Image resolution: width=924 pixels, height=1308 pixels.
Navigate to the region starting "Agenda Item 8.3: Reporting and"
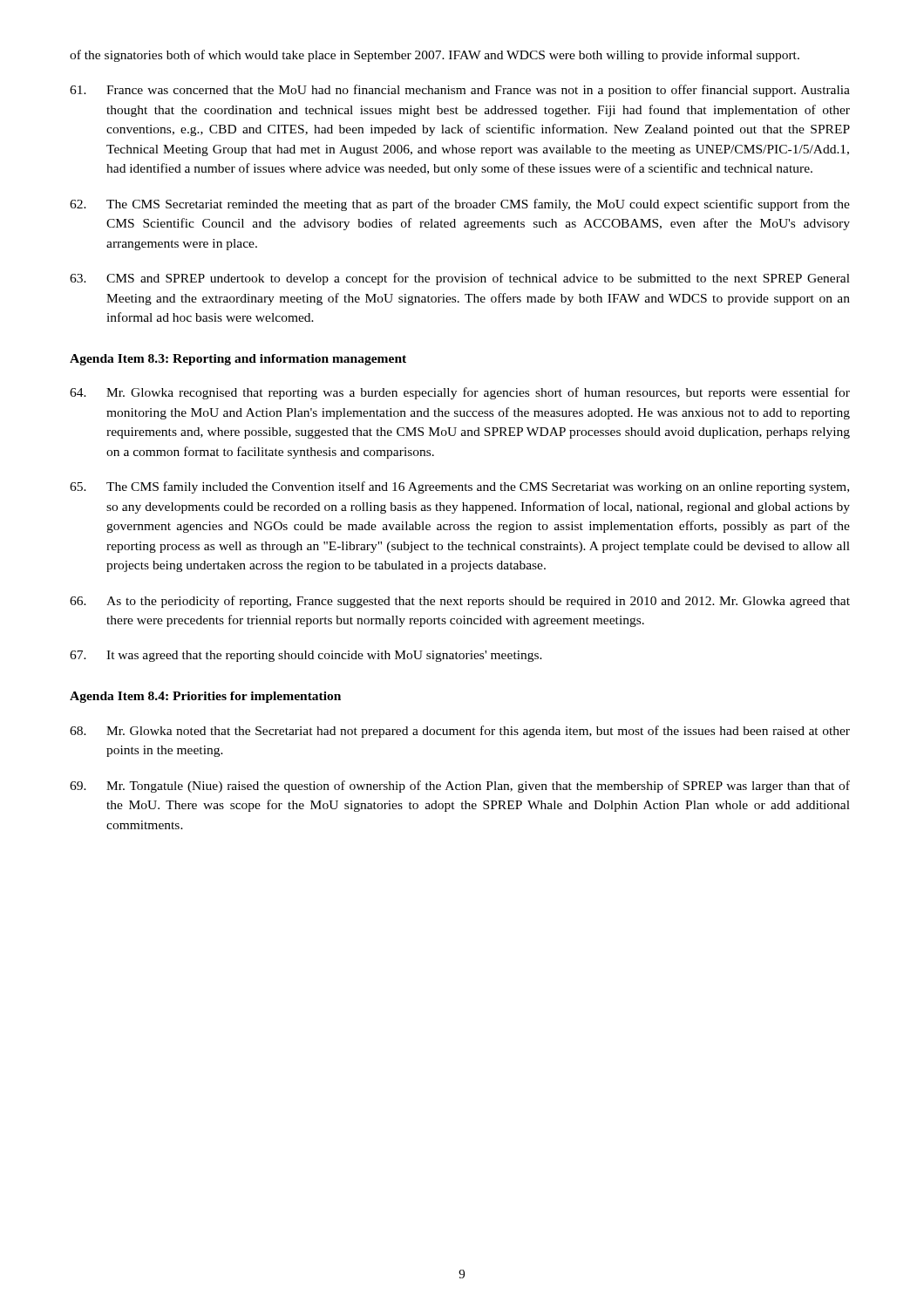[x=238, y=358]
